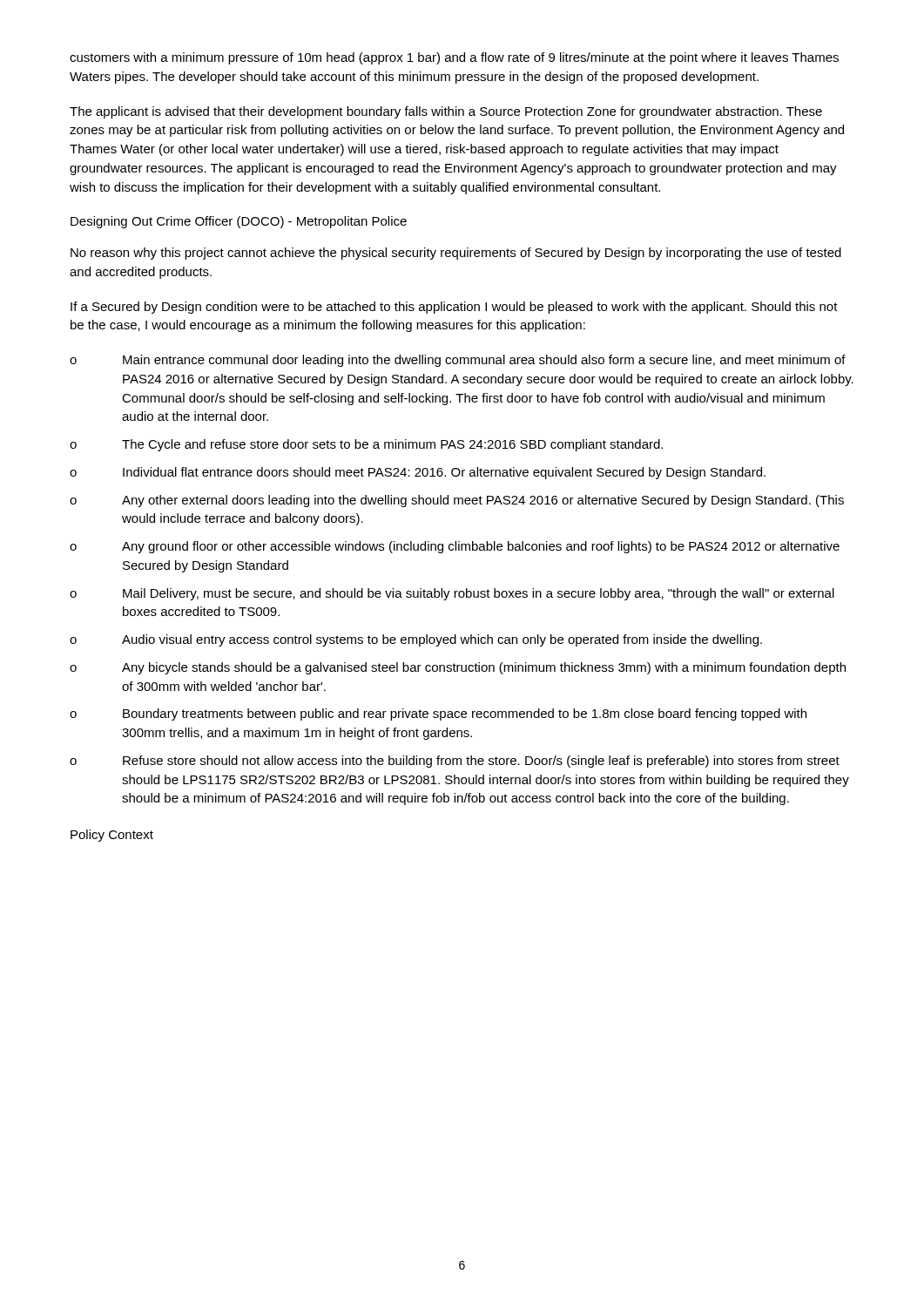The height and width of the screenshot is (1307, 924).
Task: Locate the text starting "o Any bicycle stands"
Action: (x=462, y=677)
